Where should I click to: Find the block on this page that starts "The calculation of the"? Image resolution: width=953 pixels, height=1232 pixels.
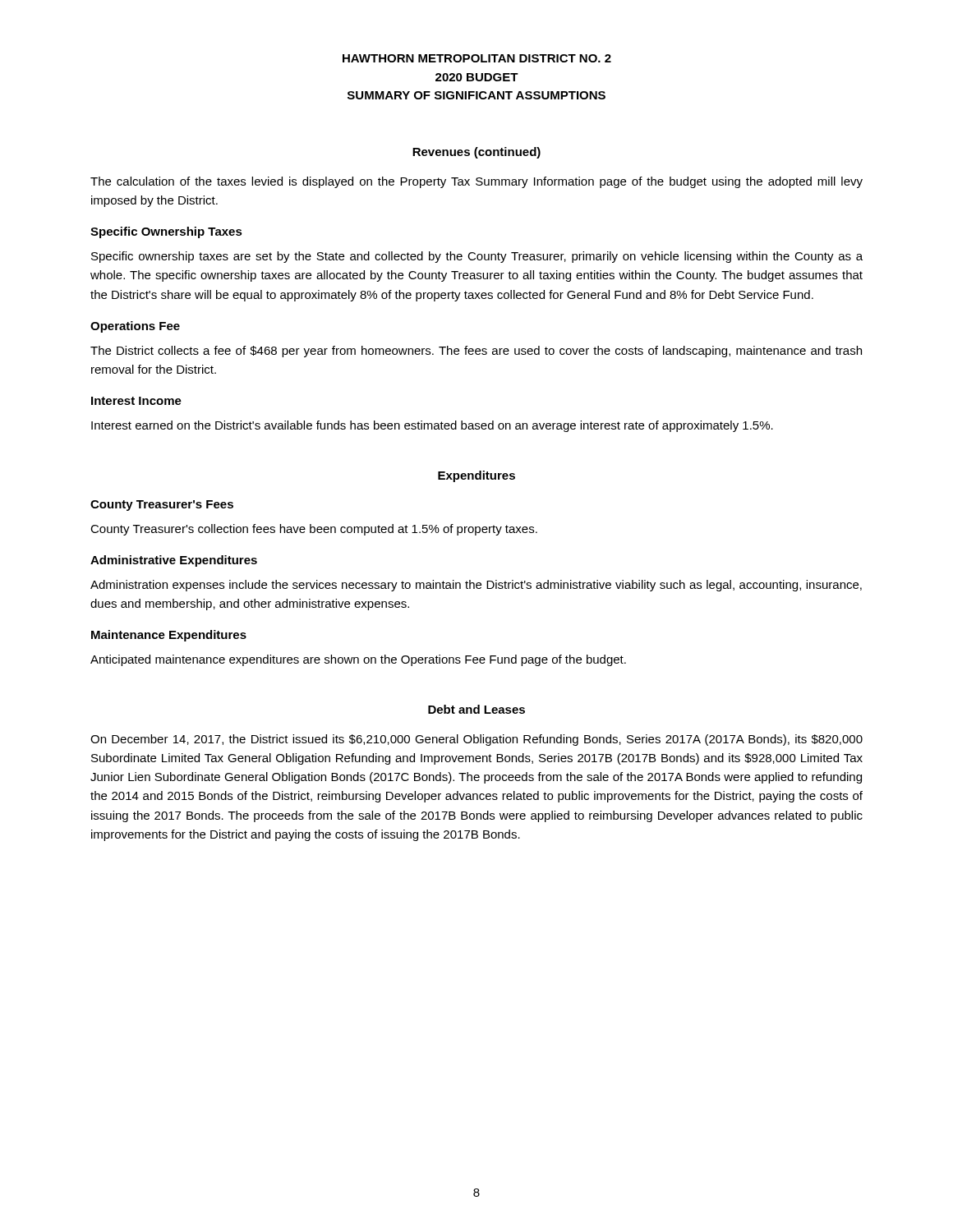coord(476,190)
